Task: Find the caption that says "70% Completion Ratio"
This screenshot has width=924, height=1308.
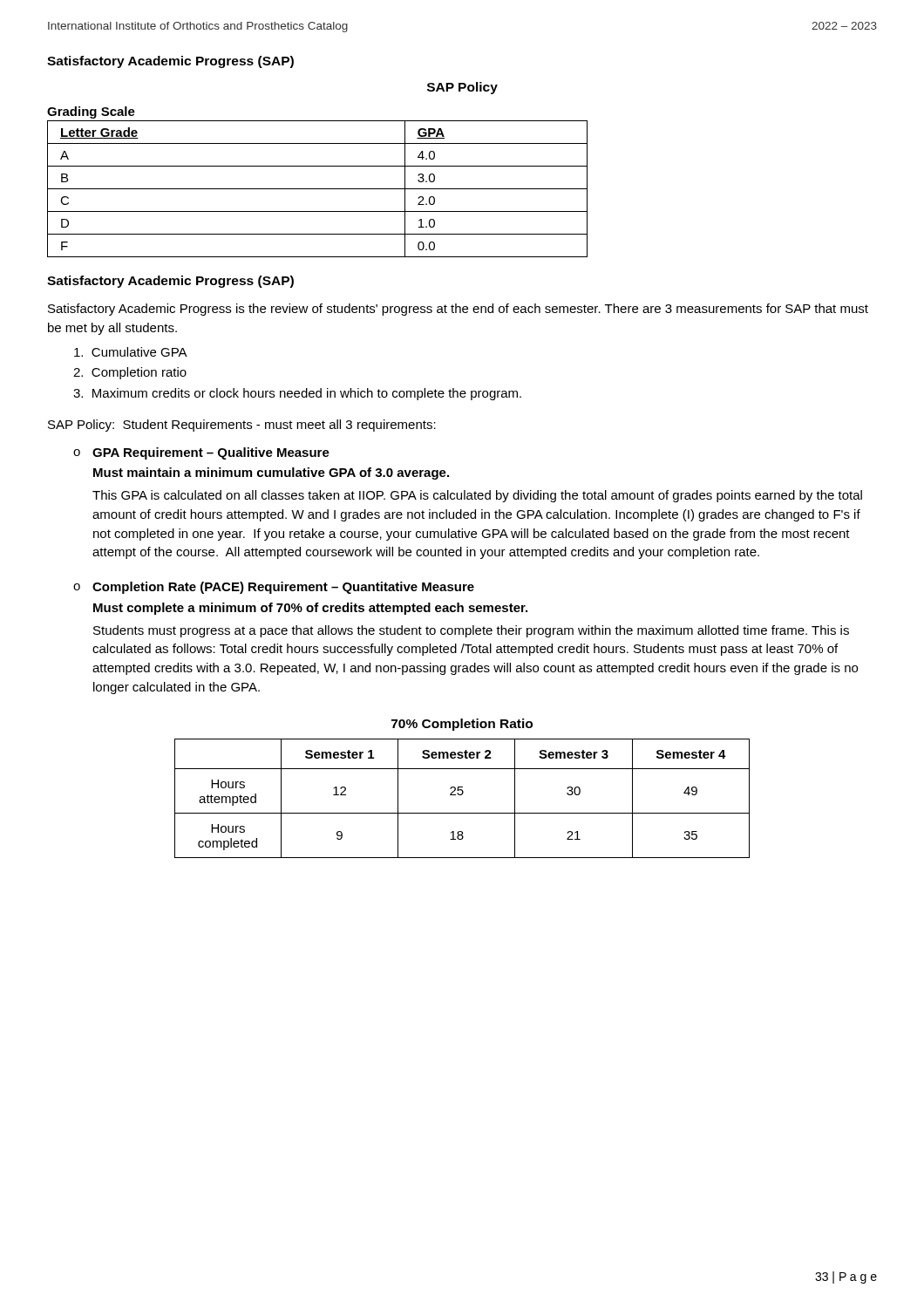Action: tap(462, 723)
